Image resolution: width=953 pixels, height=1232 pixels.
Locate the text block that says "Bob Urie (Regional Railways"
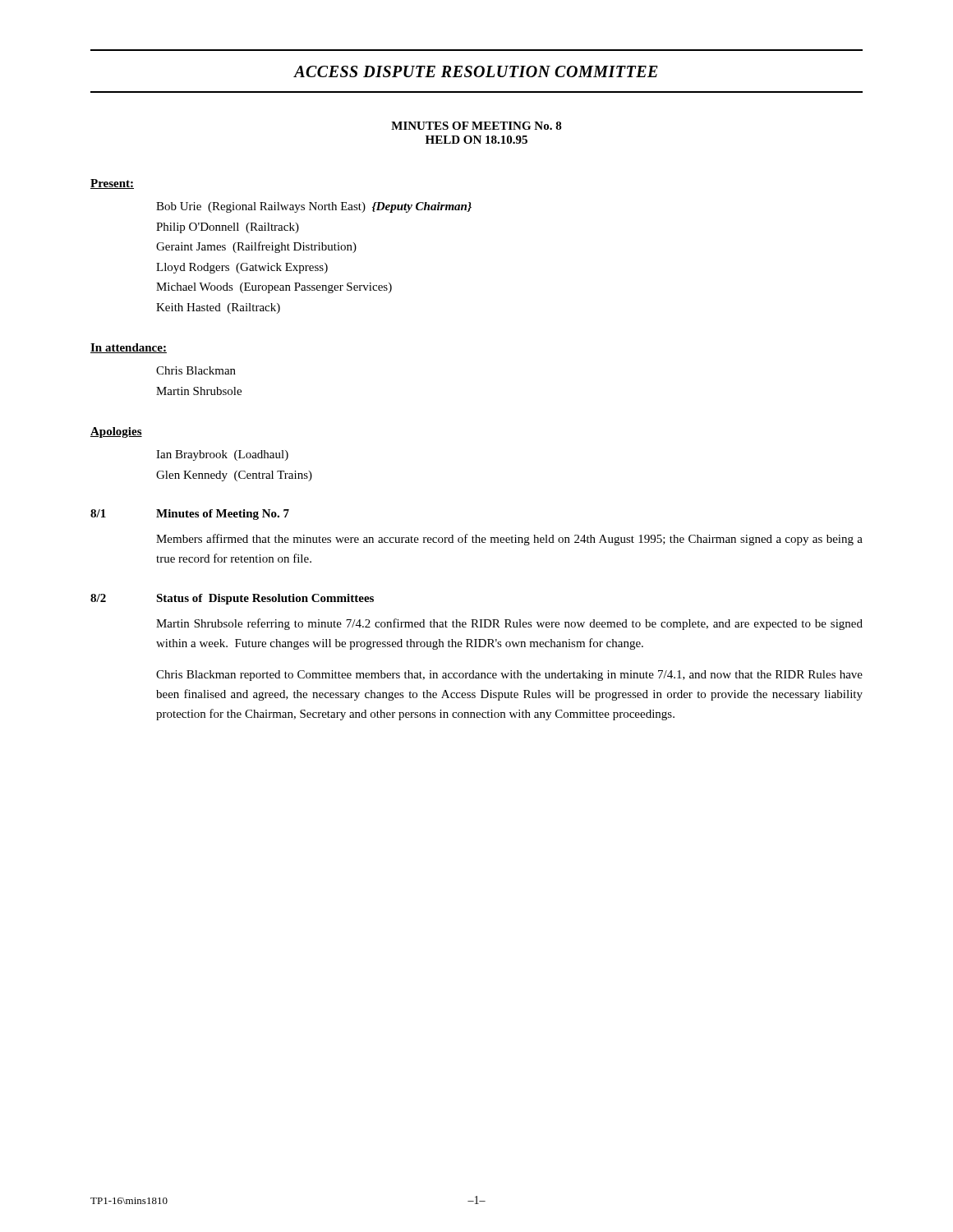pyautogui.click(x=314, y=207)
